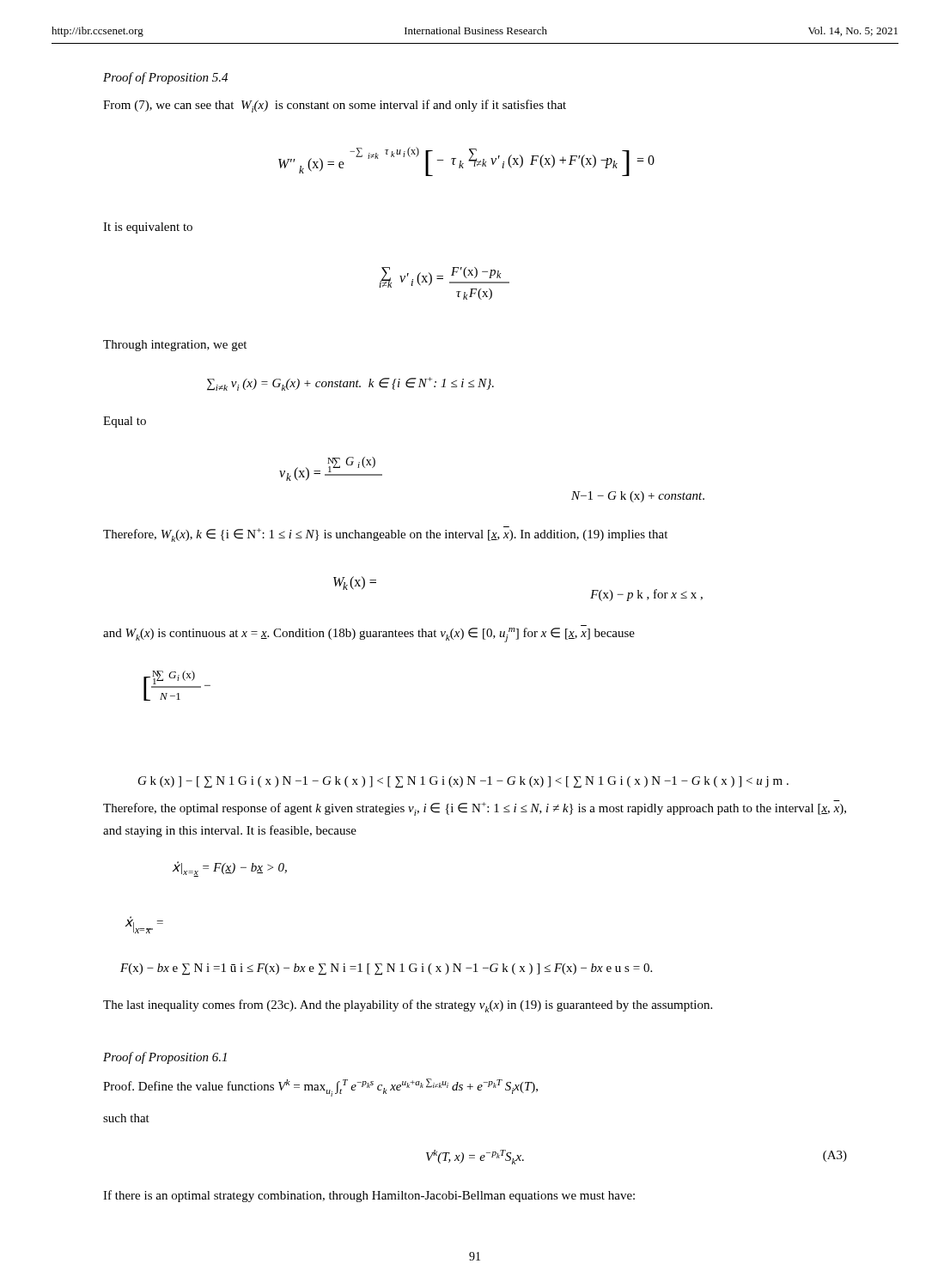This screenshot has width=950, height=1288.
Task: Find the text block with the text "The last inequality comes from (23c)."
Action: tap(408, 1006)
